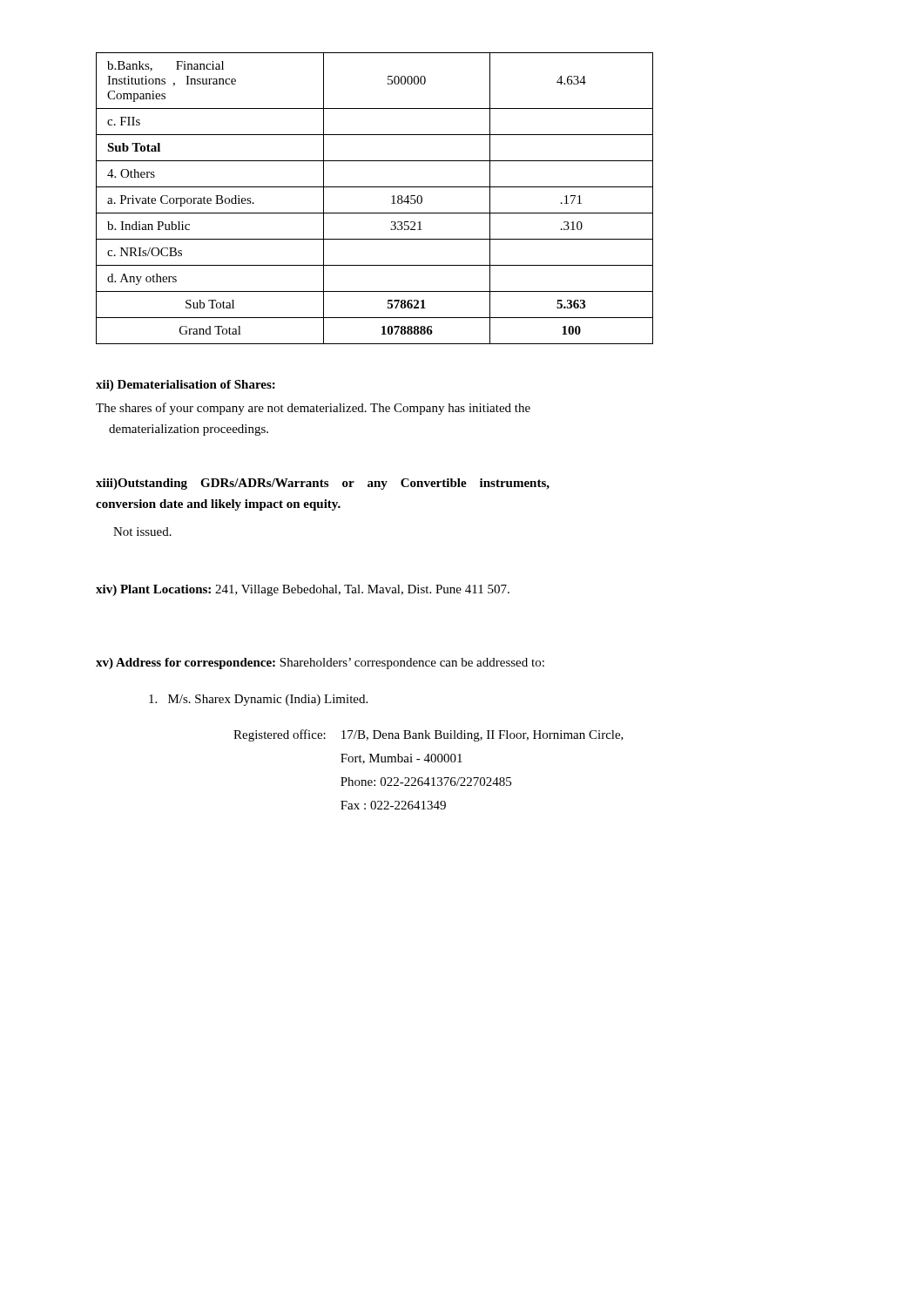Select the section header with the text "xiii)Outstanding GDRs/ADRs/Warrants or any Convertible"
Image resolution: width=924 pixels, height=1307 pixels.
point(323,493)
